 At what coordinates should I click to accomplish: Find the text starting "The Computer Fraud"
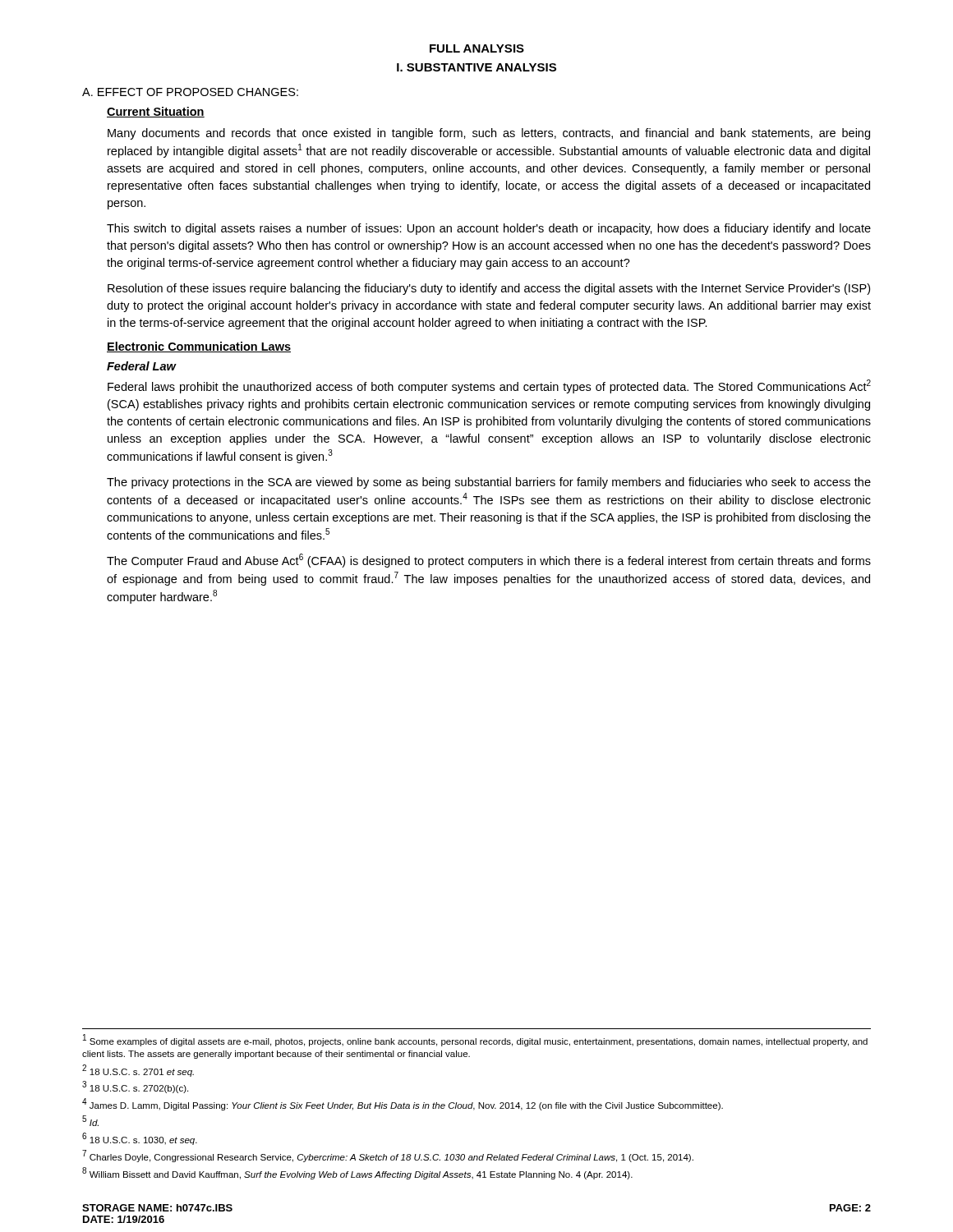[x=489, y=579]
